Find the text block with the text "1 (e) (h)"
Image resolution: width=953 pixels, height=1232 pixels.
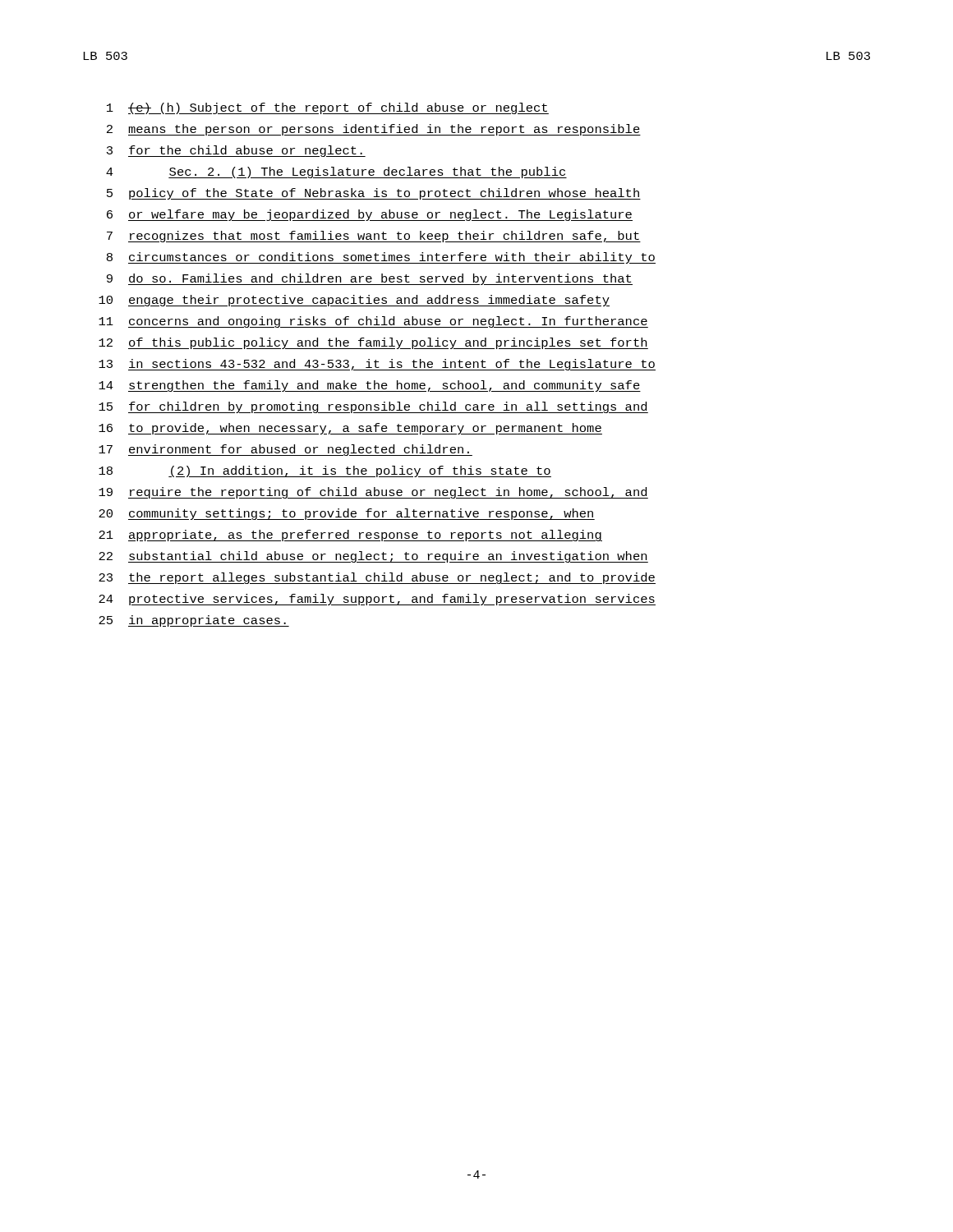[x=476, y=365]
